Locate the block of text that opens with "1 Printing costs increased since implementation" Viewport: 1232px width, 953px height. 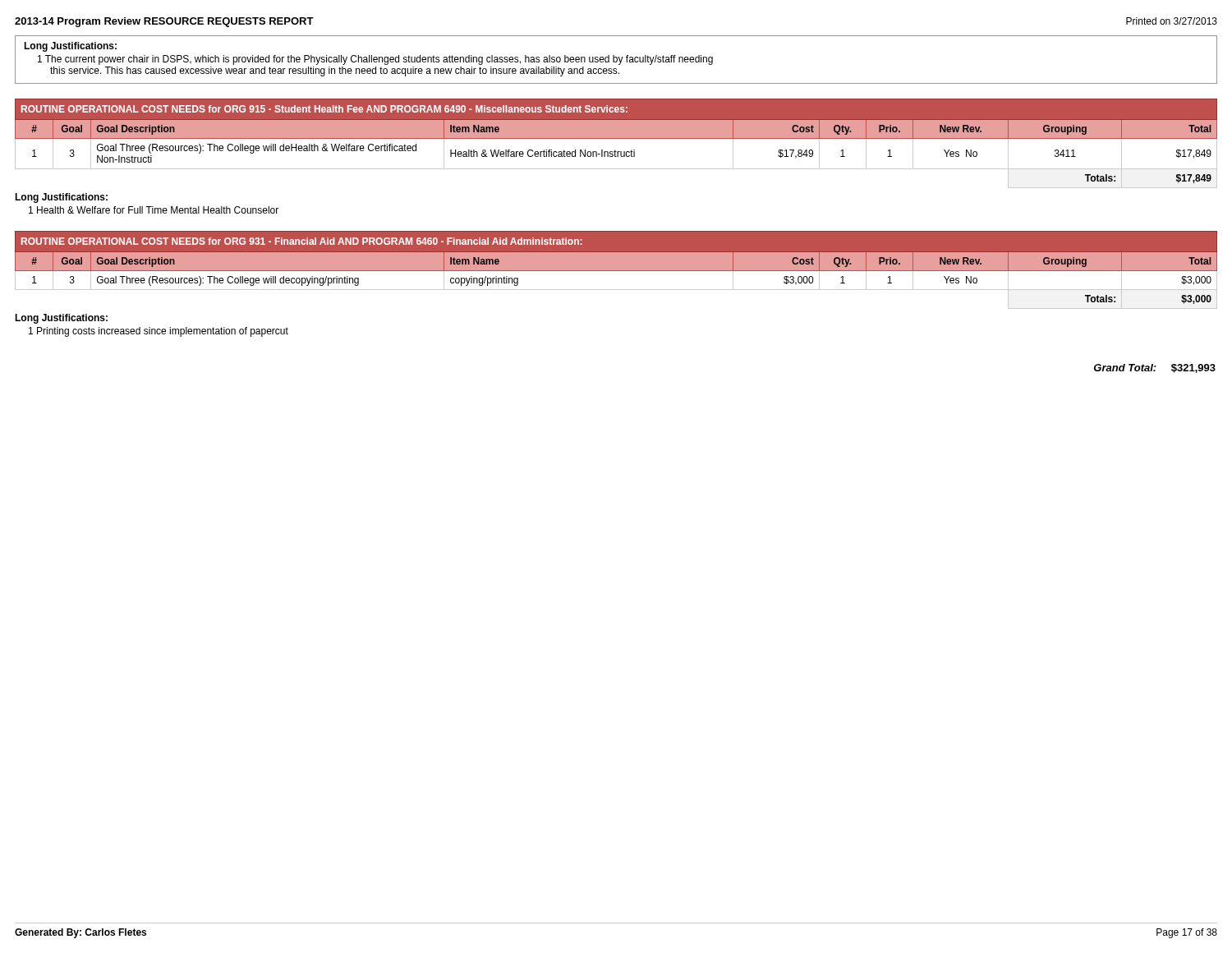pyautogui.click(x=158, y=331)
